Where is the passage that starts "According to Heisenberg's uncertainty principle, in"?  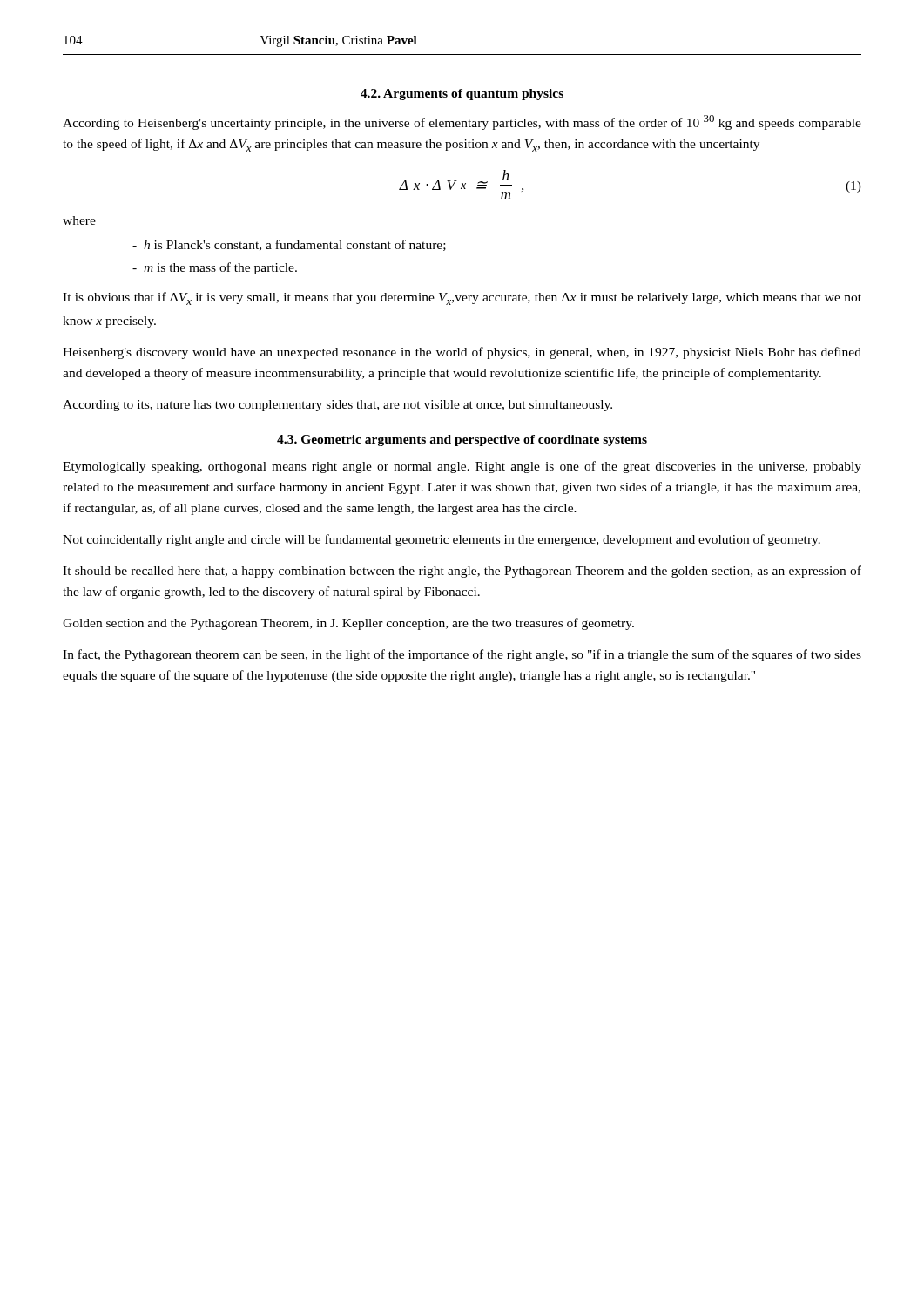click(462, 133)
